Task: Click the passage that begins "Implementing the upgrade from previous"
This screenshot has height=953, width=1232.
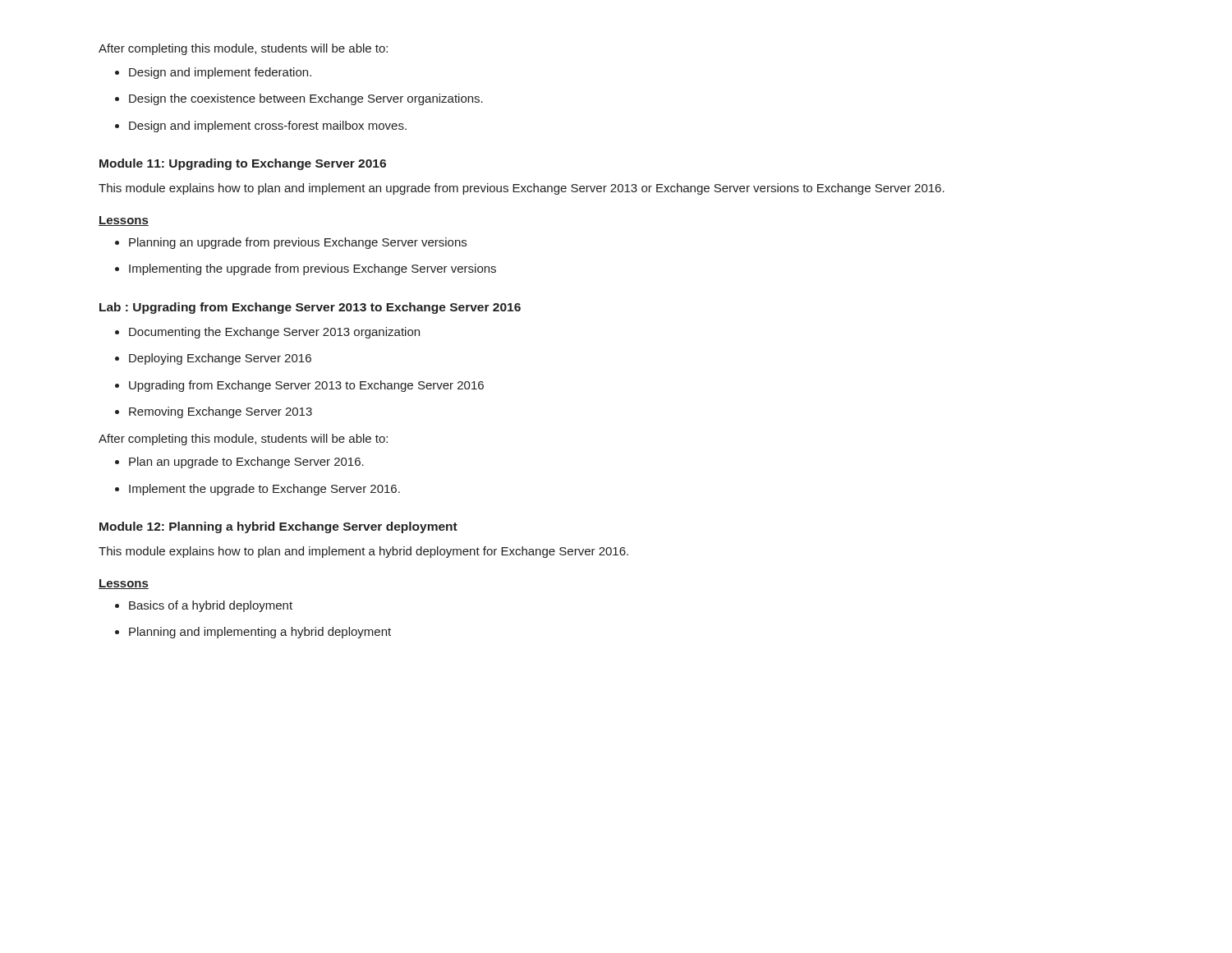Action: pyautogui.click(x=312, y=268)
